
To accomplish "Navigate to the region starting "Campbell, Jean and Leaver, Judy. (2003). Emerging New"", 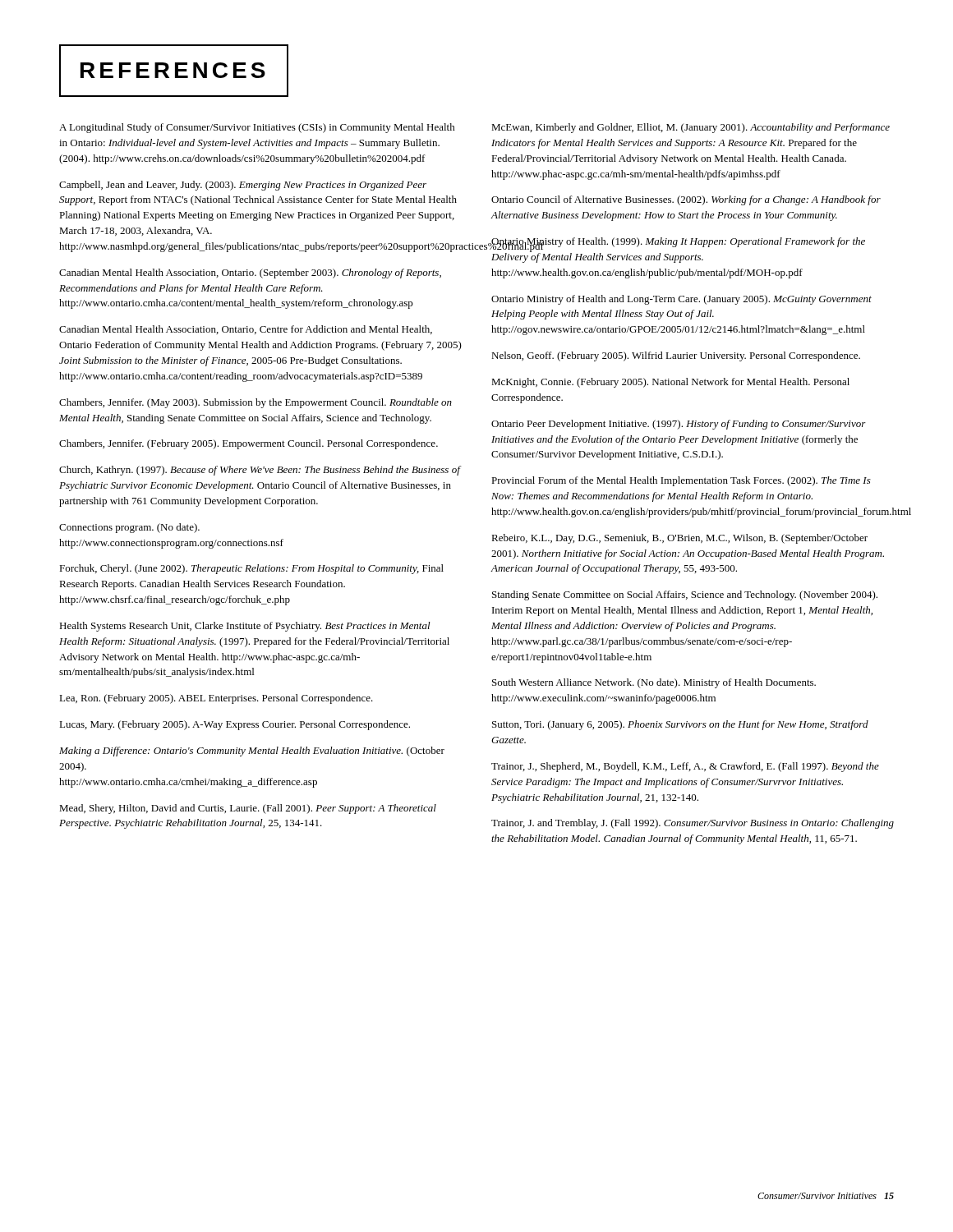I will (260, 215).
